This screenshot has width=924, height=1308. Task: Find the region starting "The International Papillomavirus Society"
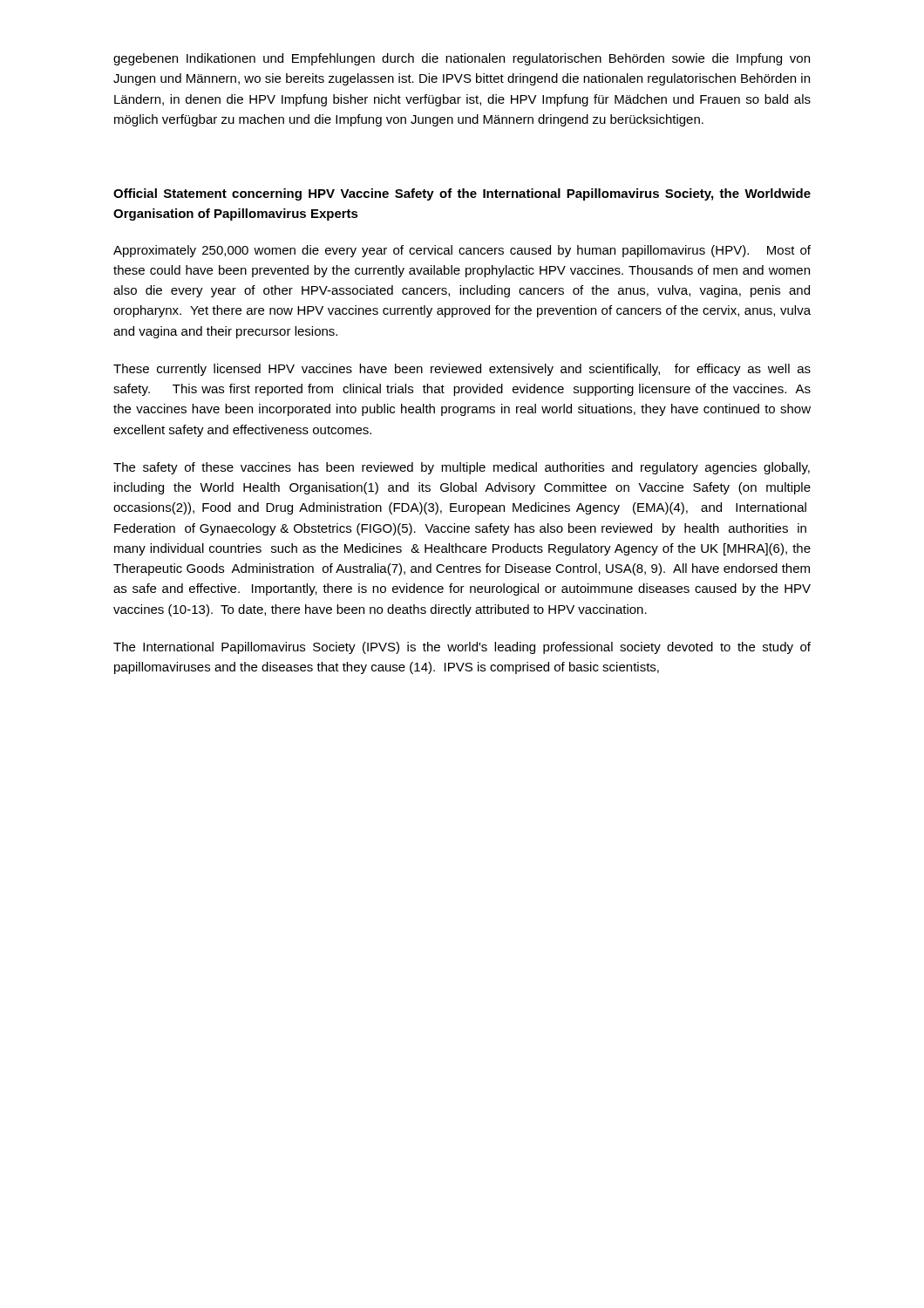click(x=462, y=656)
